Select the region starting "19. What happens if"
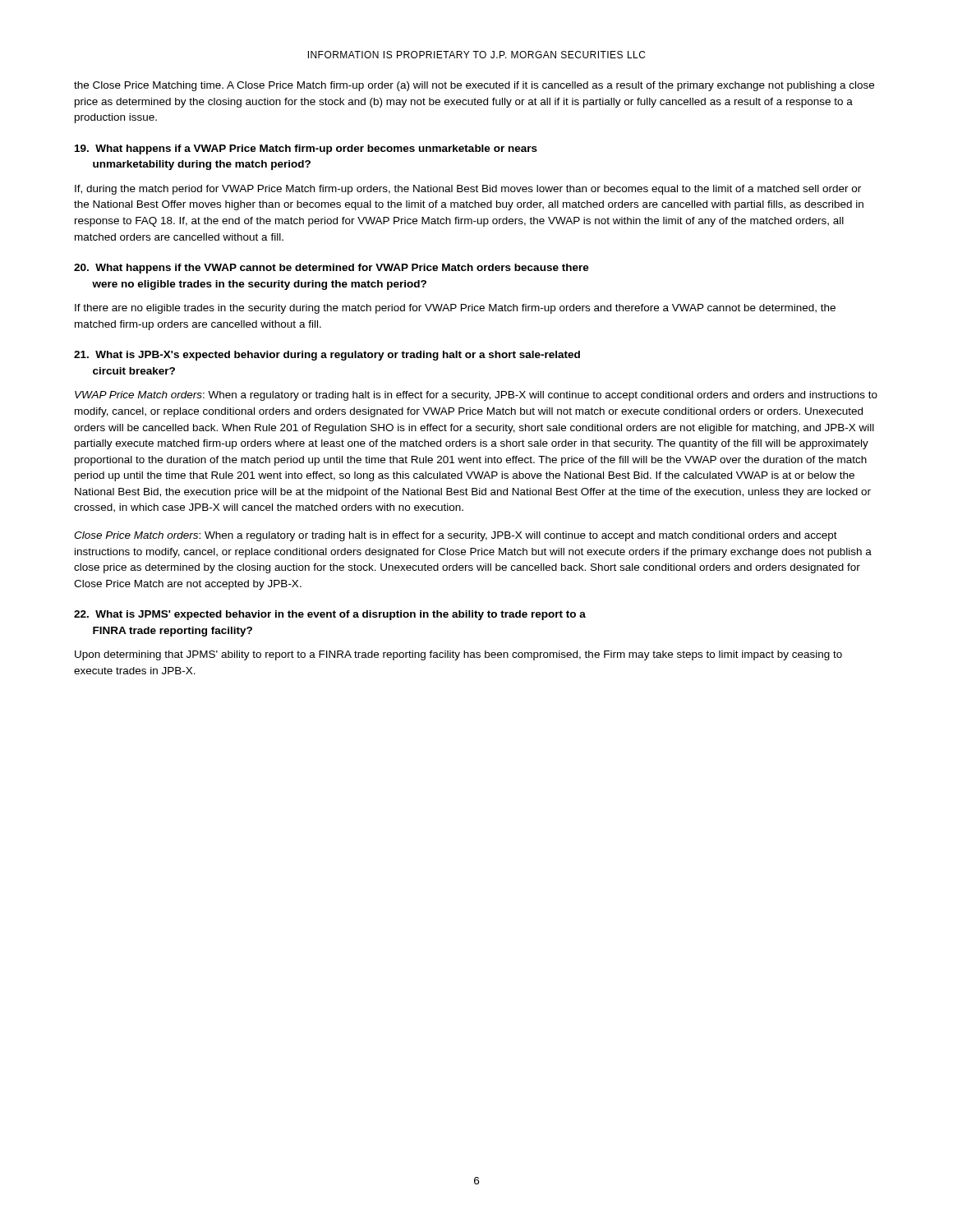953x1232 pixels. [306, 156]
